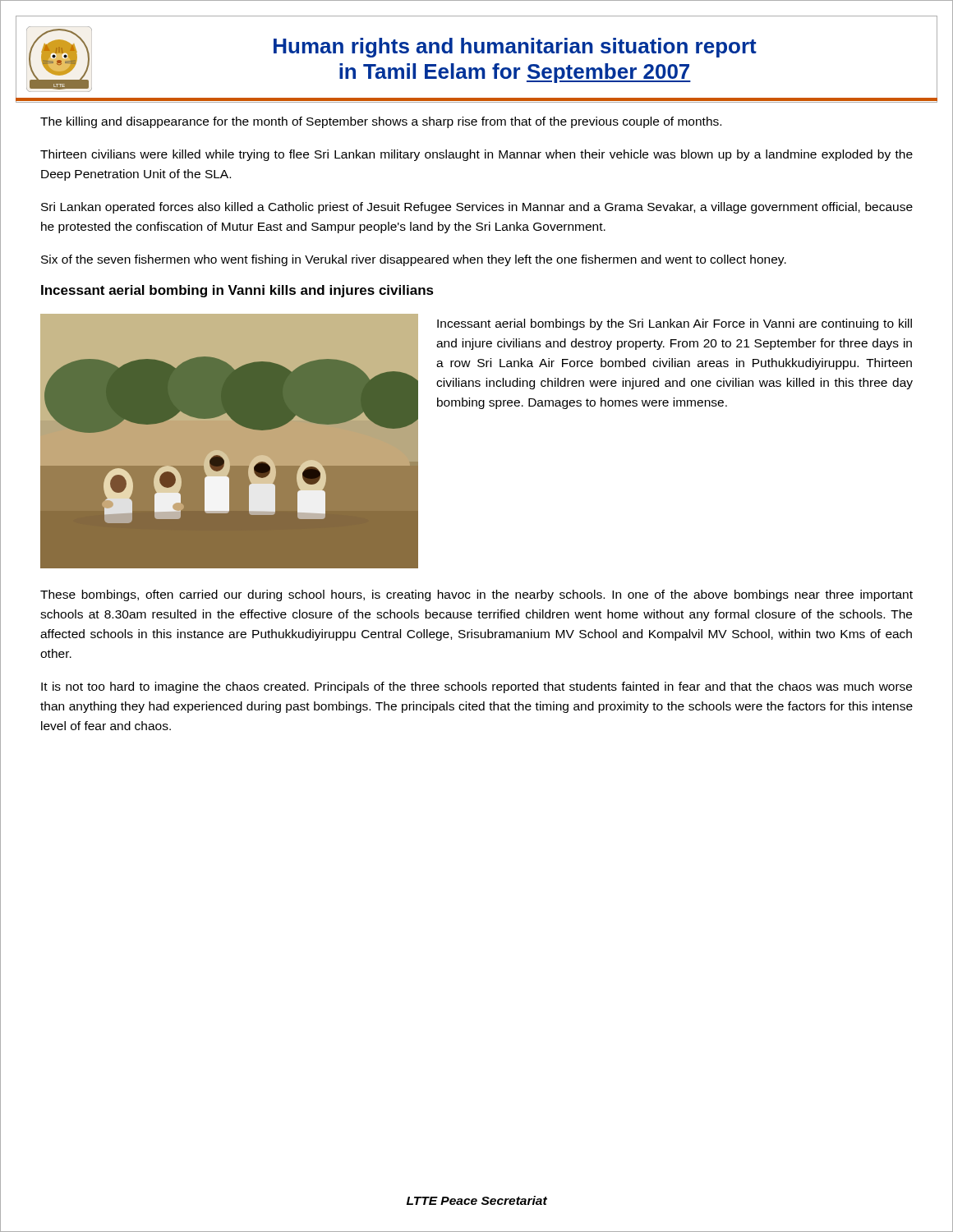Screen dimensions: 1232x953
Task: Select the section header containing "Incessant aerial bombing"
Action: tap(237, 290)
